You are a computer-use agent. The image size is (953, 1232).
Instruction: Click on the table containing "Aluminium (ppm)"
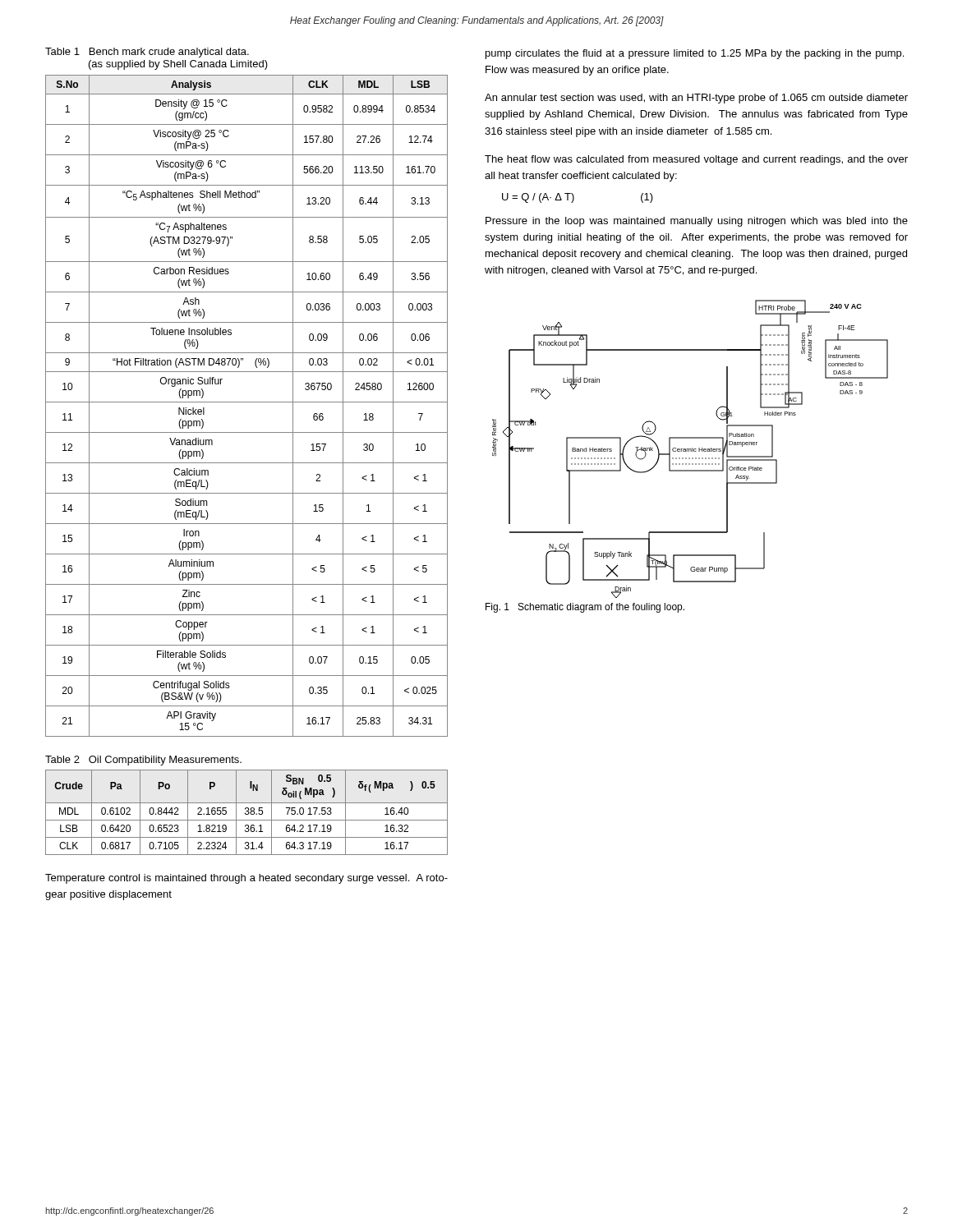246,406
